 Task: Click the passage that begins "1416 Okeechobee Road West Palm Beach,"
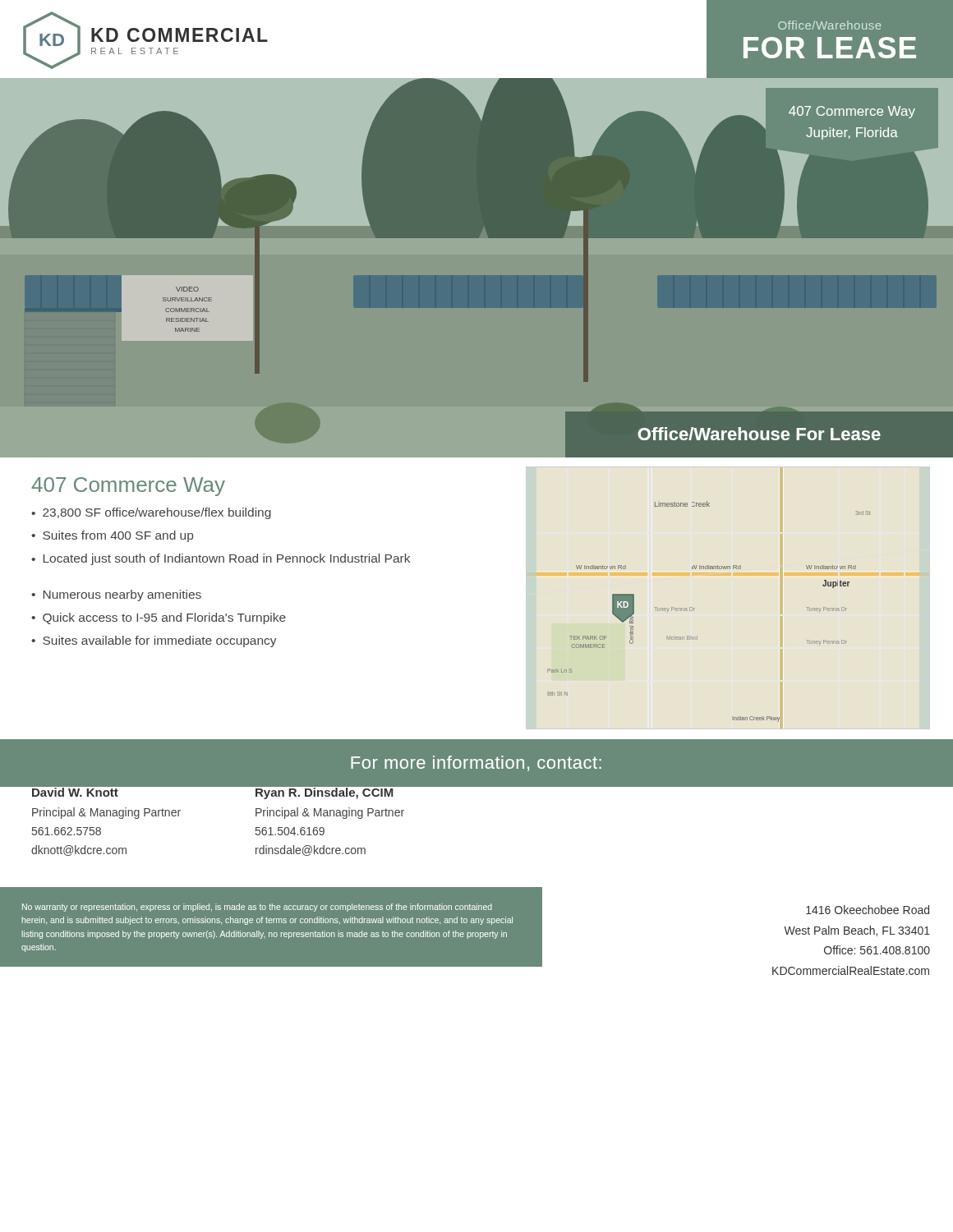coord(868,910)
